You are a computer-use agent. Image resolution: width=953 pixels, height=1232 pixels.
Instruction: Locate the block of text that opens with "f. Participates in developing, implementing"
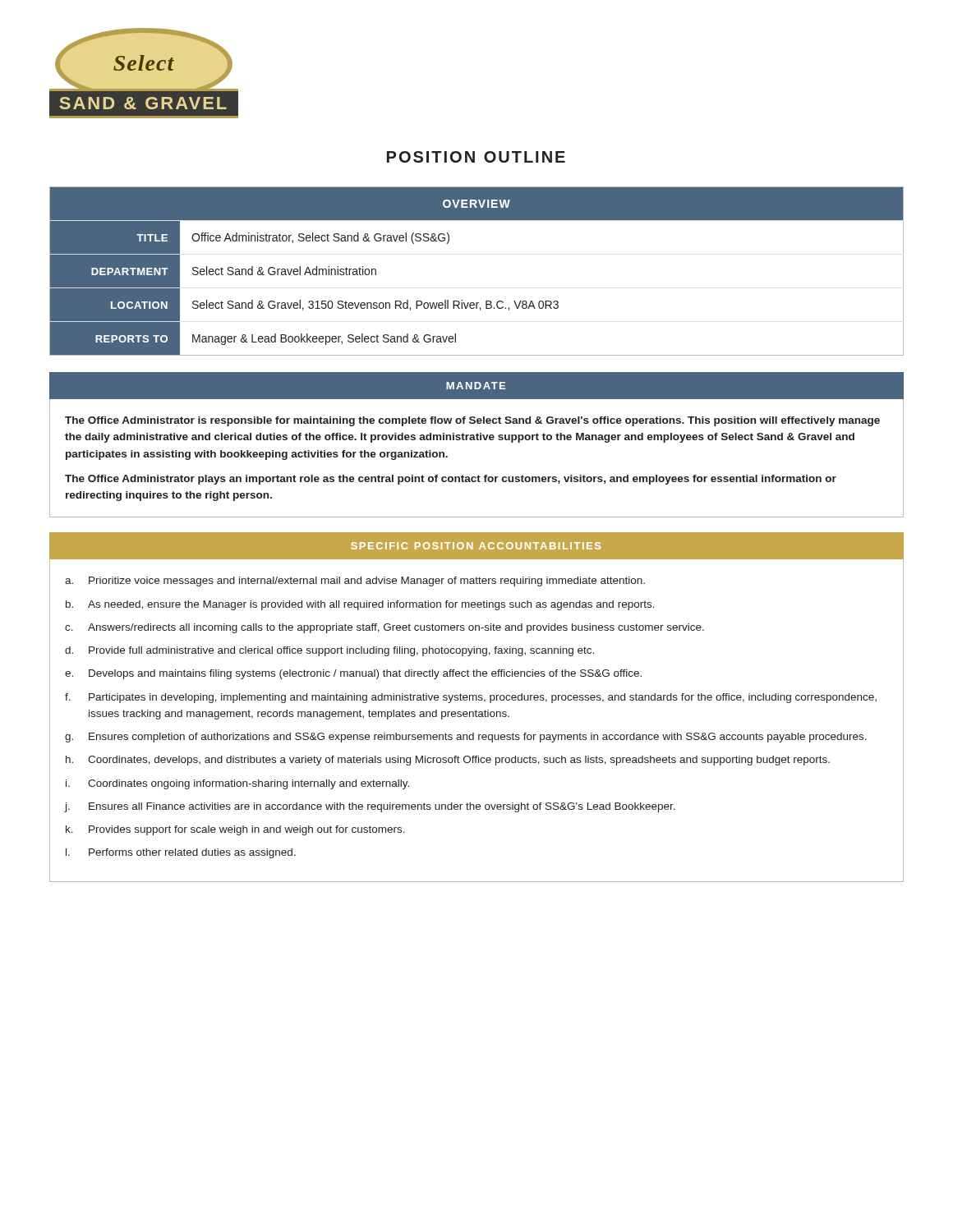[x=476, y=705]
